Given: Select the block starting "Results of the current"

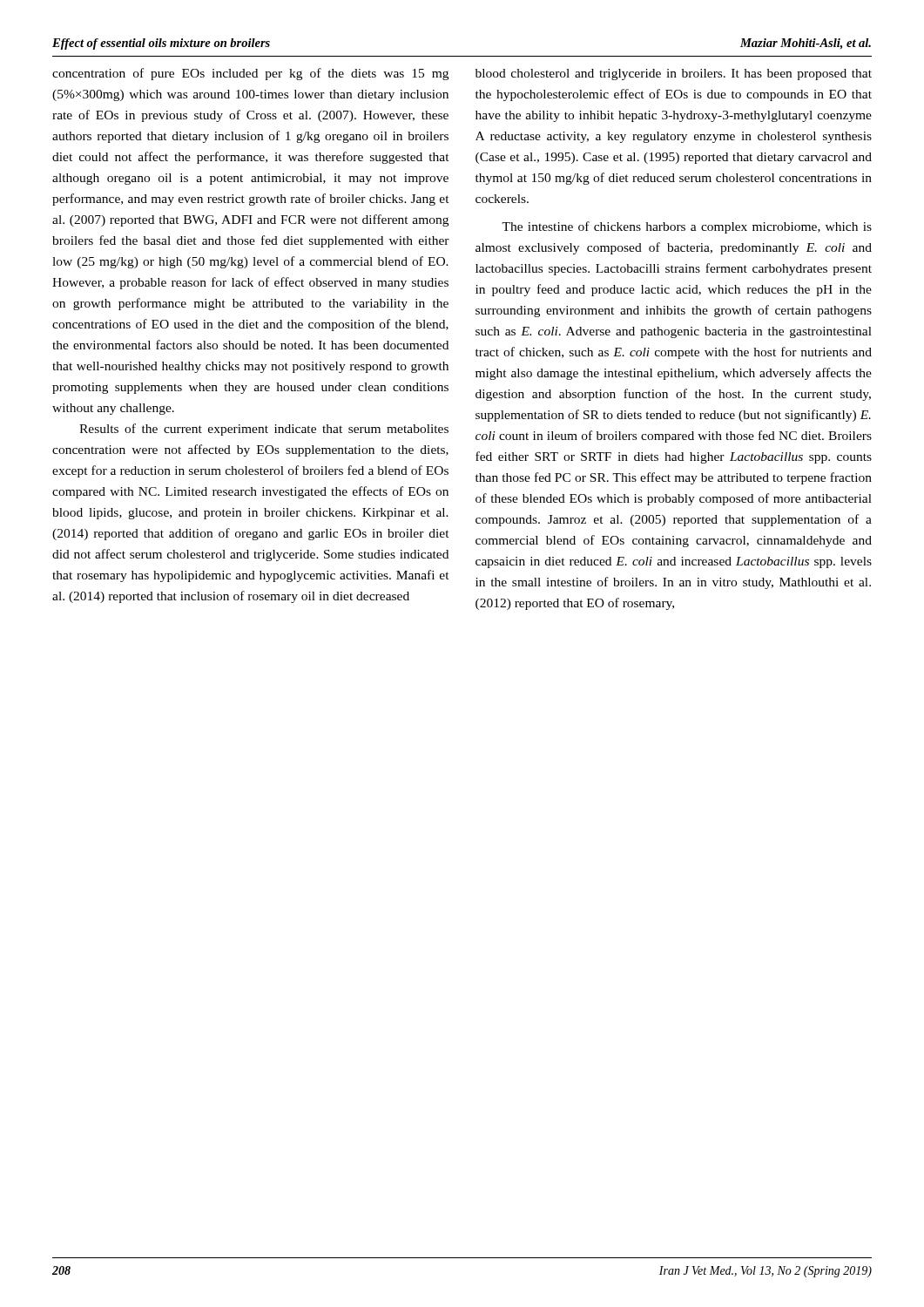Looking at the screenshot, I should 251,513.
